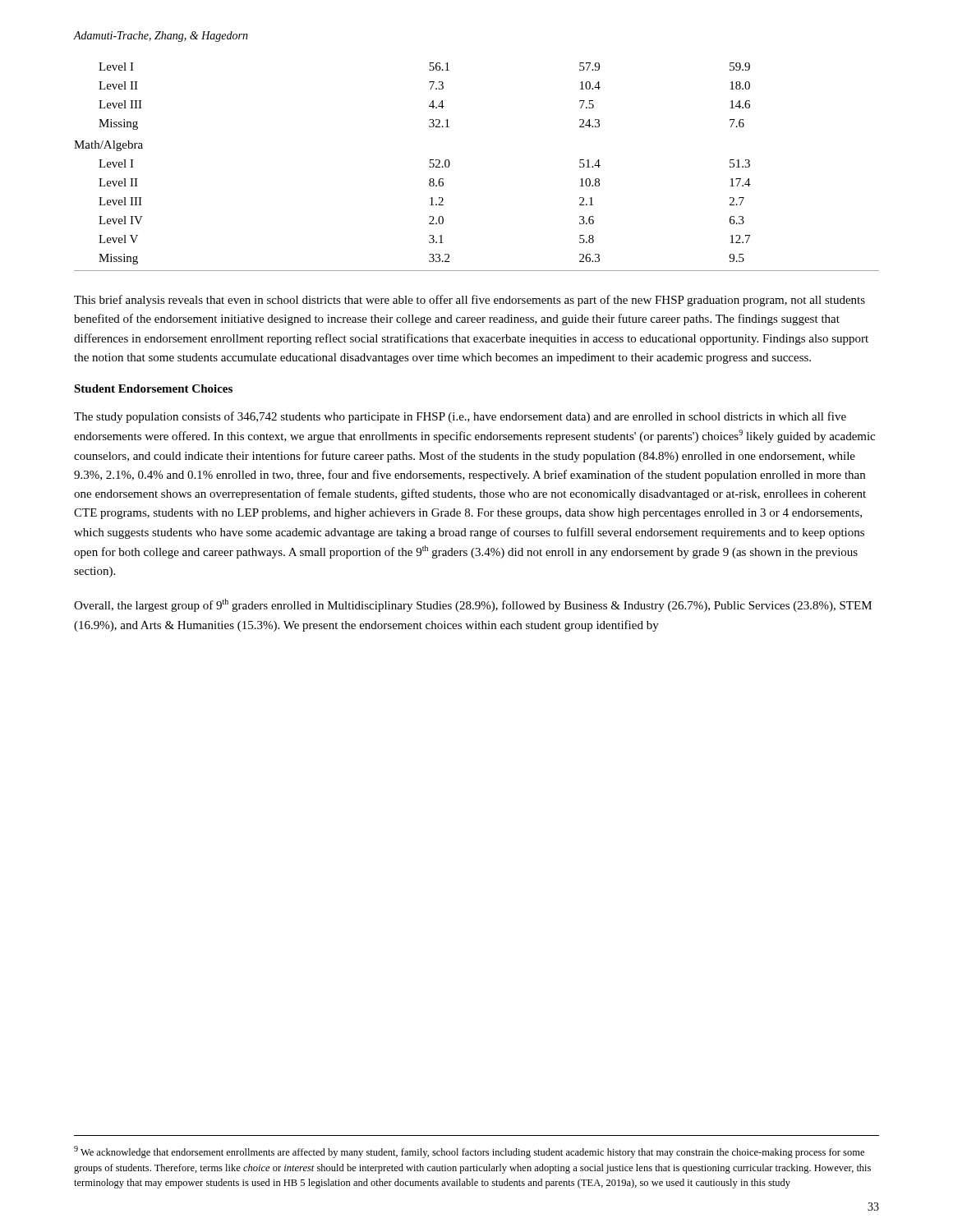Screen dimensions: 1232x953
Task: Where is the passage that starts "9 We acknowledge that endorsement enrollments are"?
Action: pyautogui.click(x=473, y=1166)
